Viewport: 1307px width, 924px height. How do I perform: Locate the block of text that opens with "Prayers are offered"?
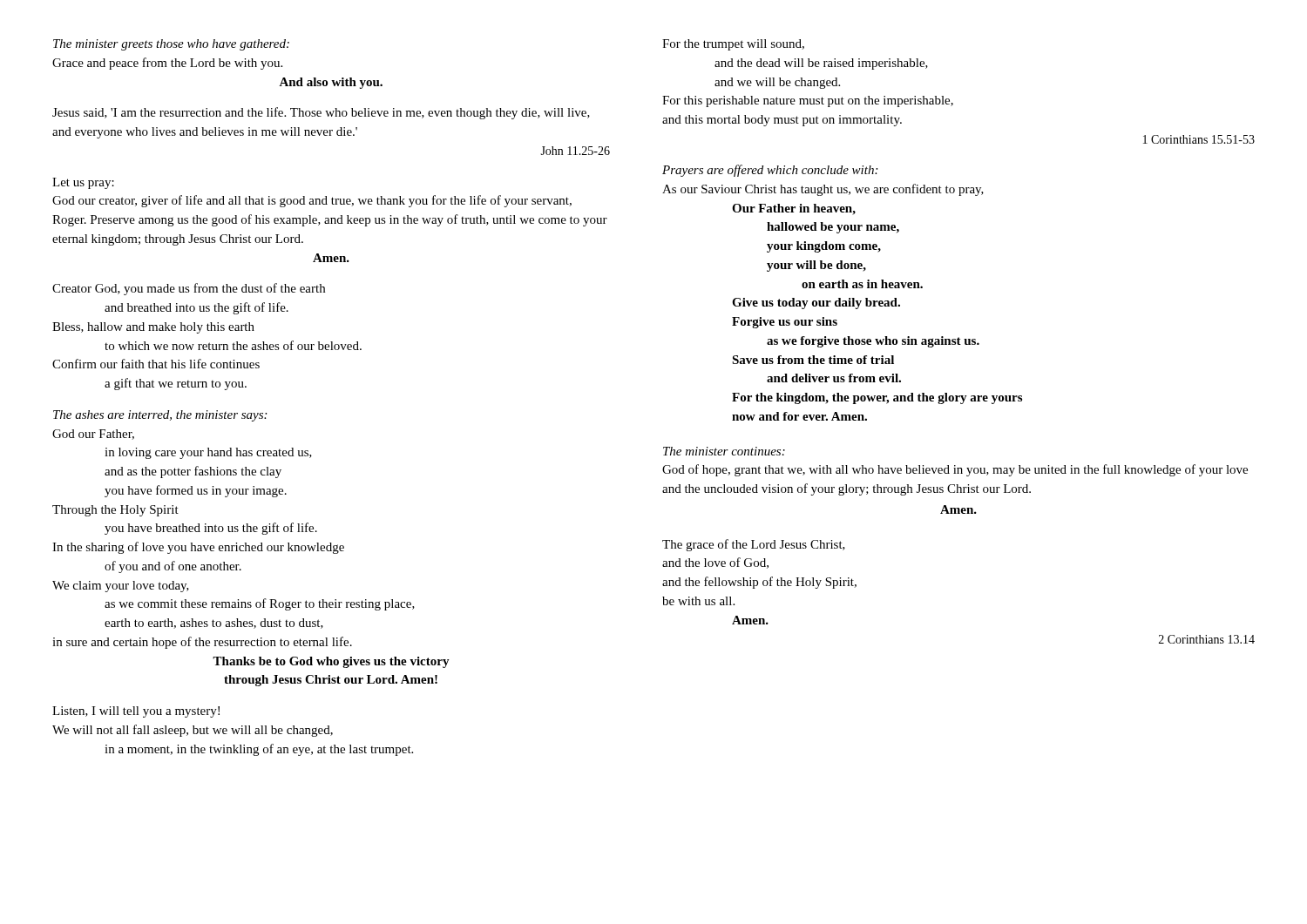(x=842, y=293)
